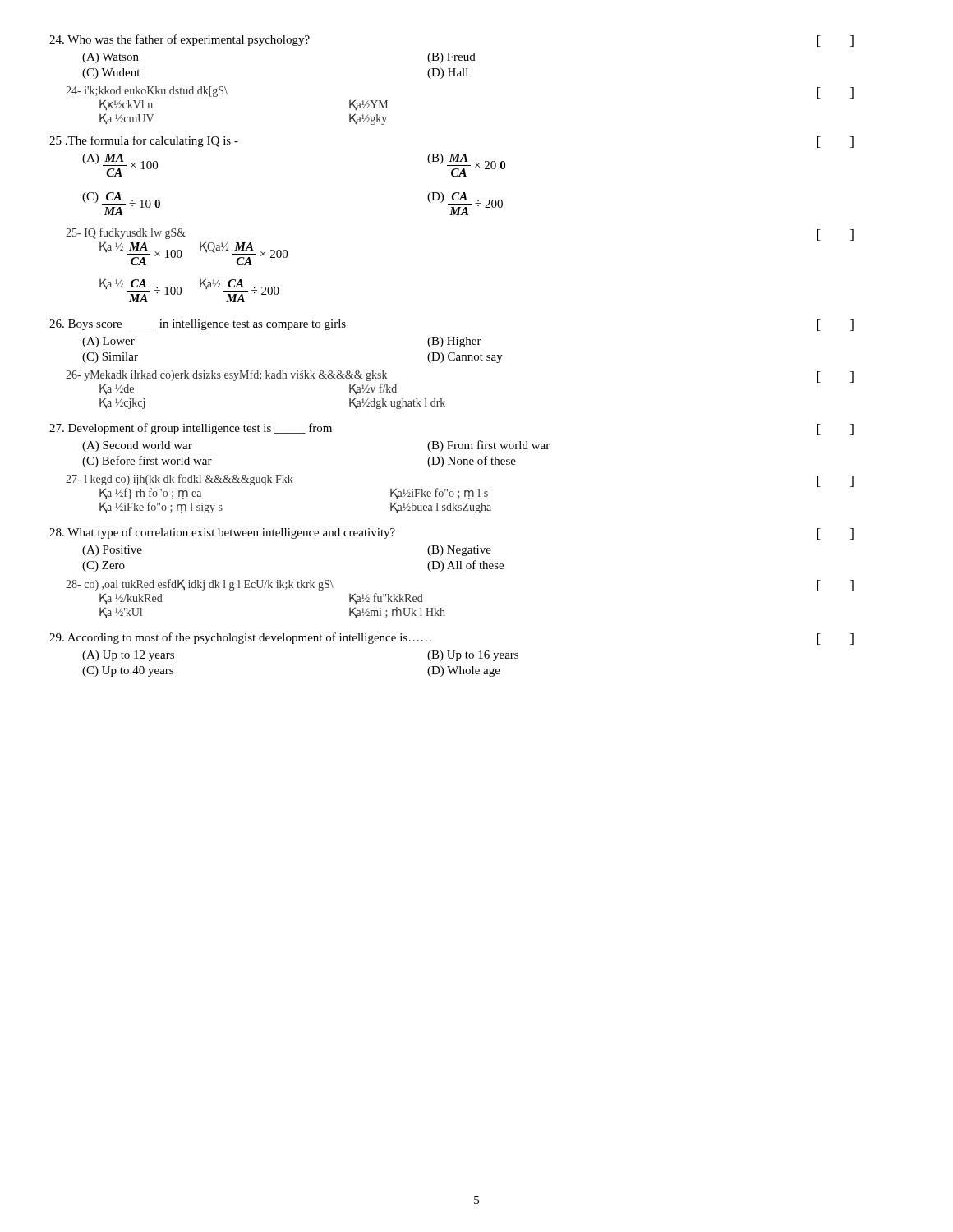Click on the list item that says "25- IQ fudkyusdk lw gS& Қa"

[x=175, y=250]
